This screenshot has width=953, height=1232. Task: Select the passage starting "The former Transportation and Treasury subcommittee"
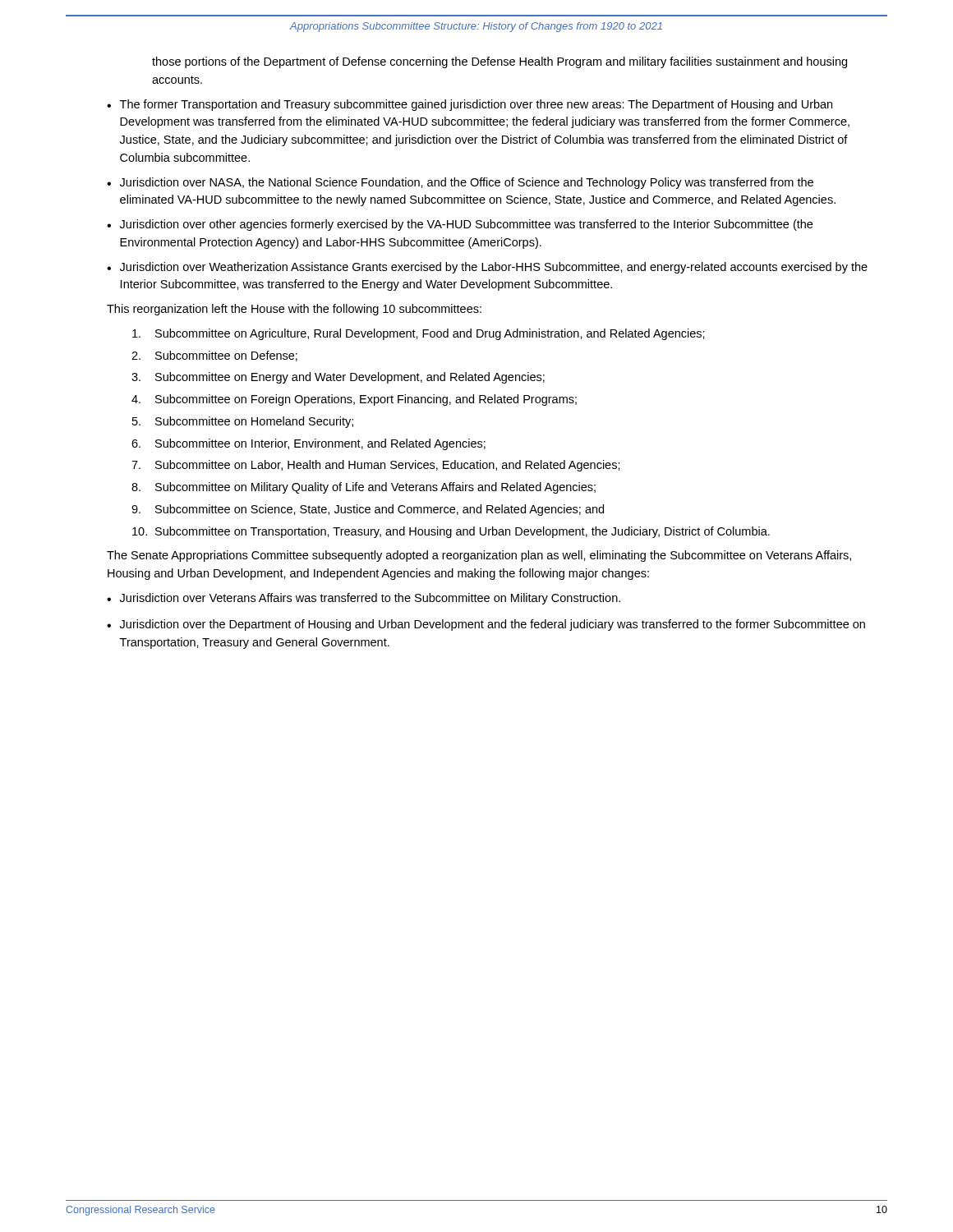click(x=495, y=131)
